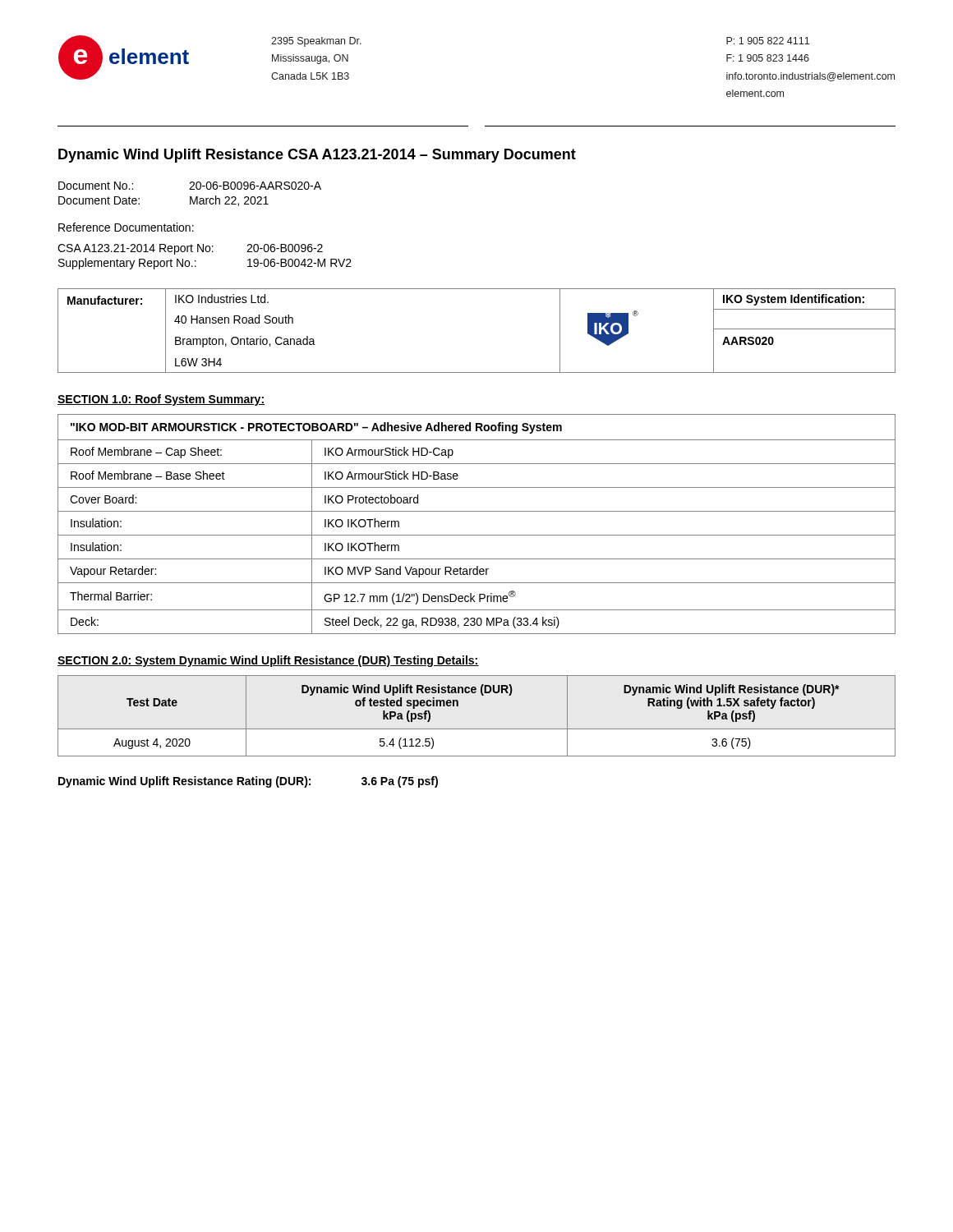Find the block on this page that starts "Document No.: 20-06-B0096-AARS020-A Document Date: March"
The image size is (953, 1232).
tap(189, 193)
